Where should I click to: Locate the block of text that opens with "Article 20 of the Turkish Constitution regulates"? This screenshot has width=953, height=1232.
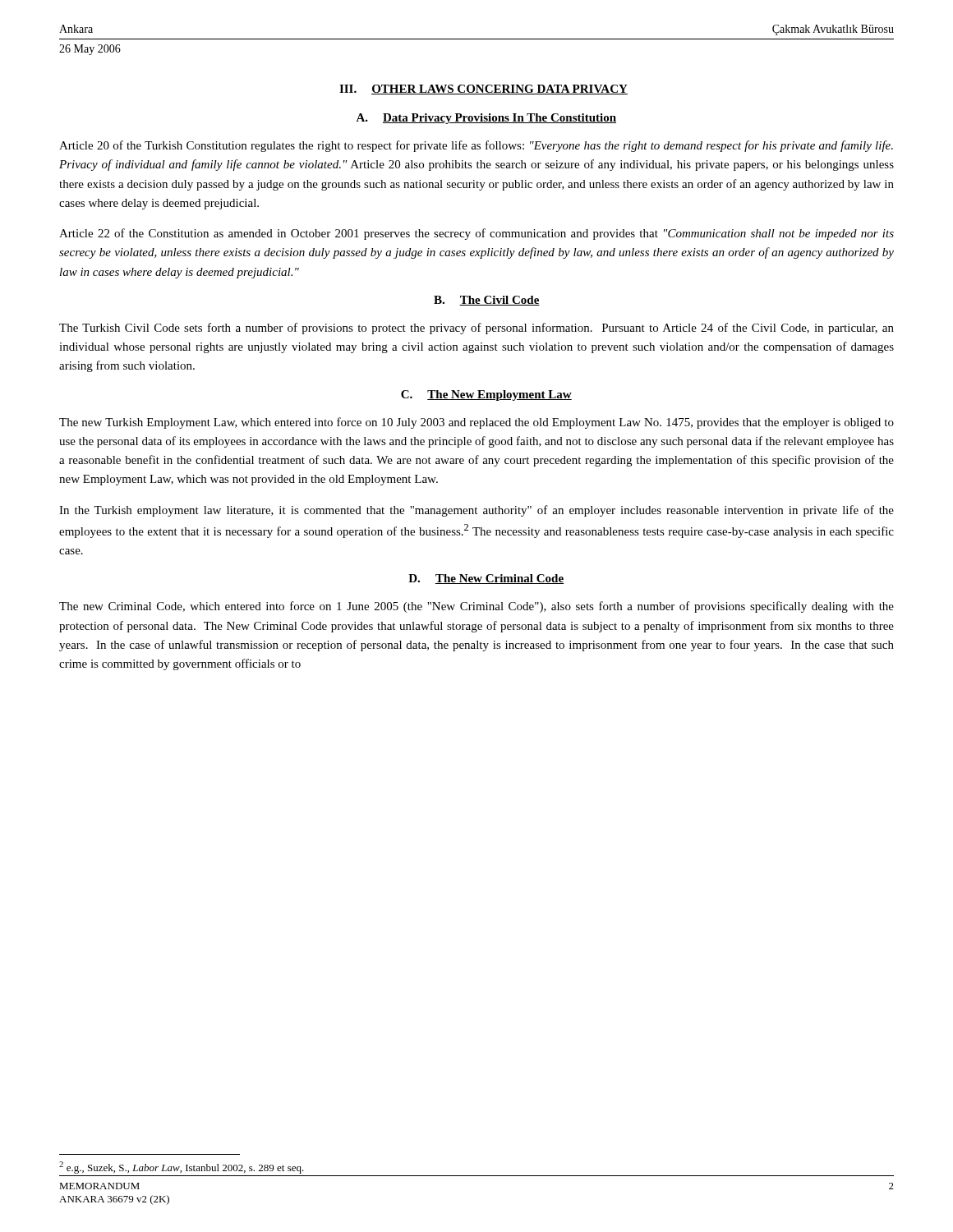coord(476,174)
